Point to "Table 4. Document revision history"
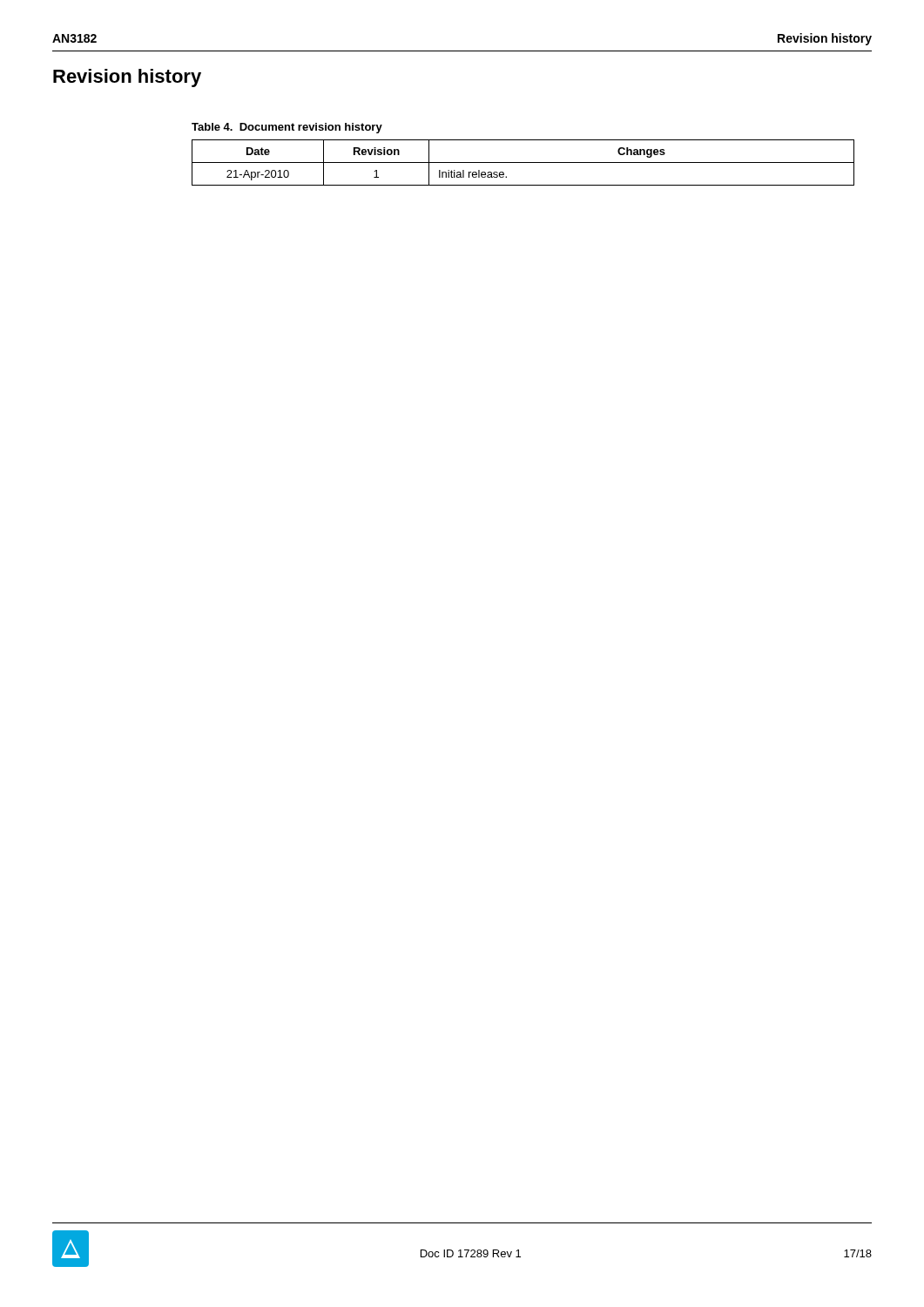 click(x=287, y=127)
